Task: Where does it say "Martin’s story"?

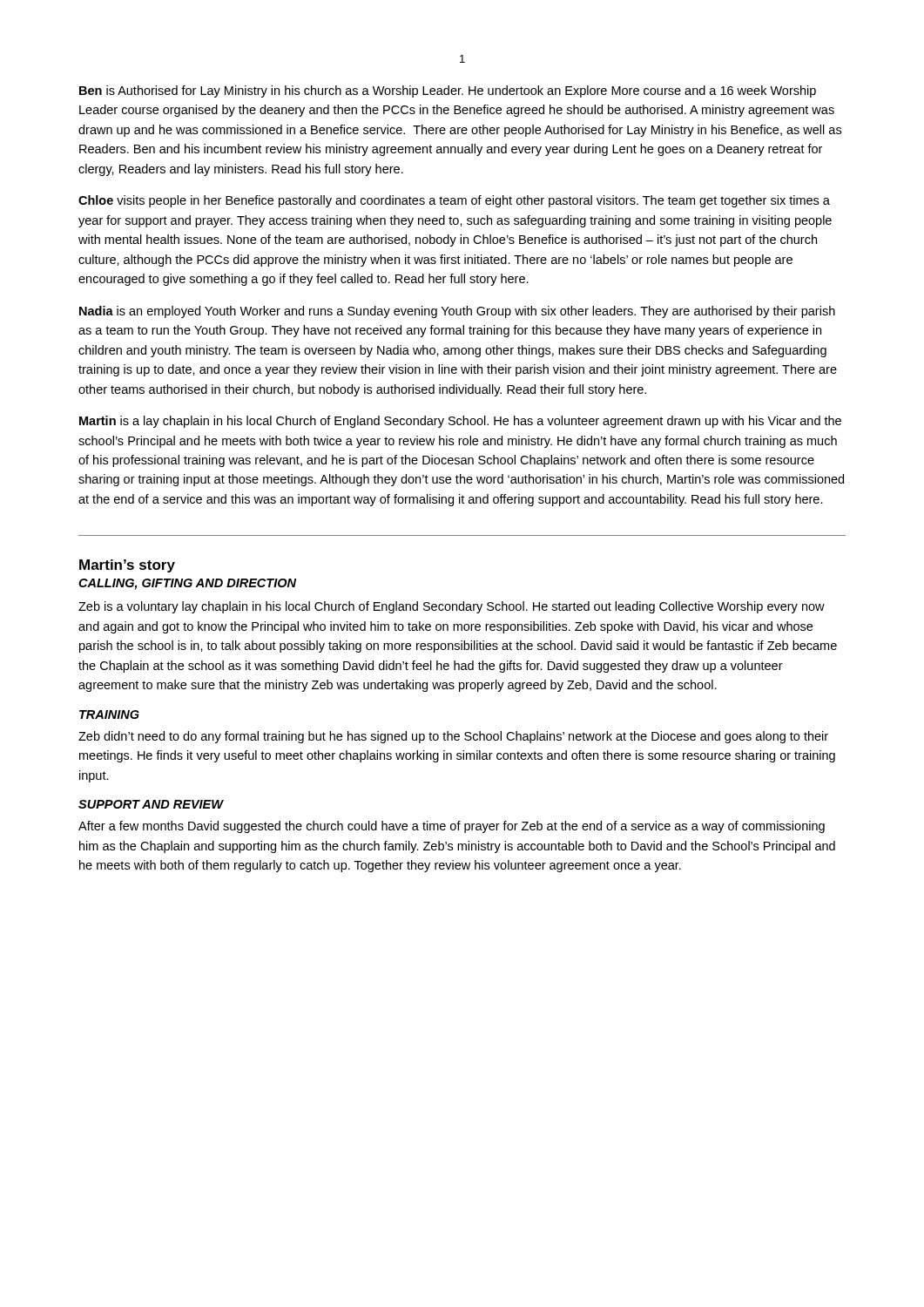Action: coord(127,566)
